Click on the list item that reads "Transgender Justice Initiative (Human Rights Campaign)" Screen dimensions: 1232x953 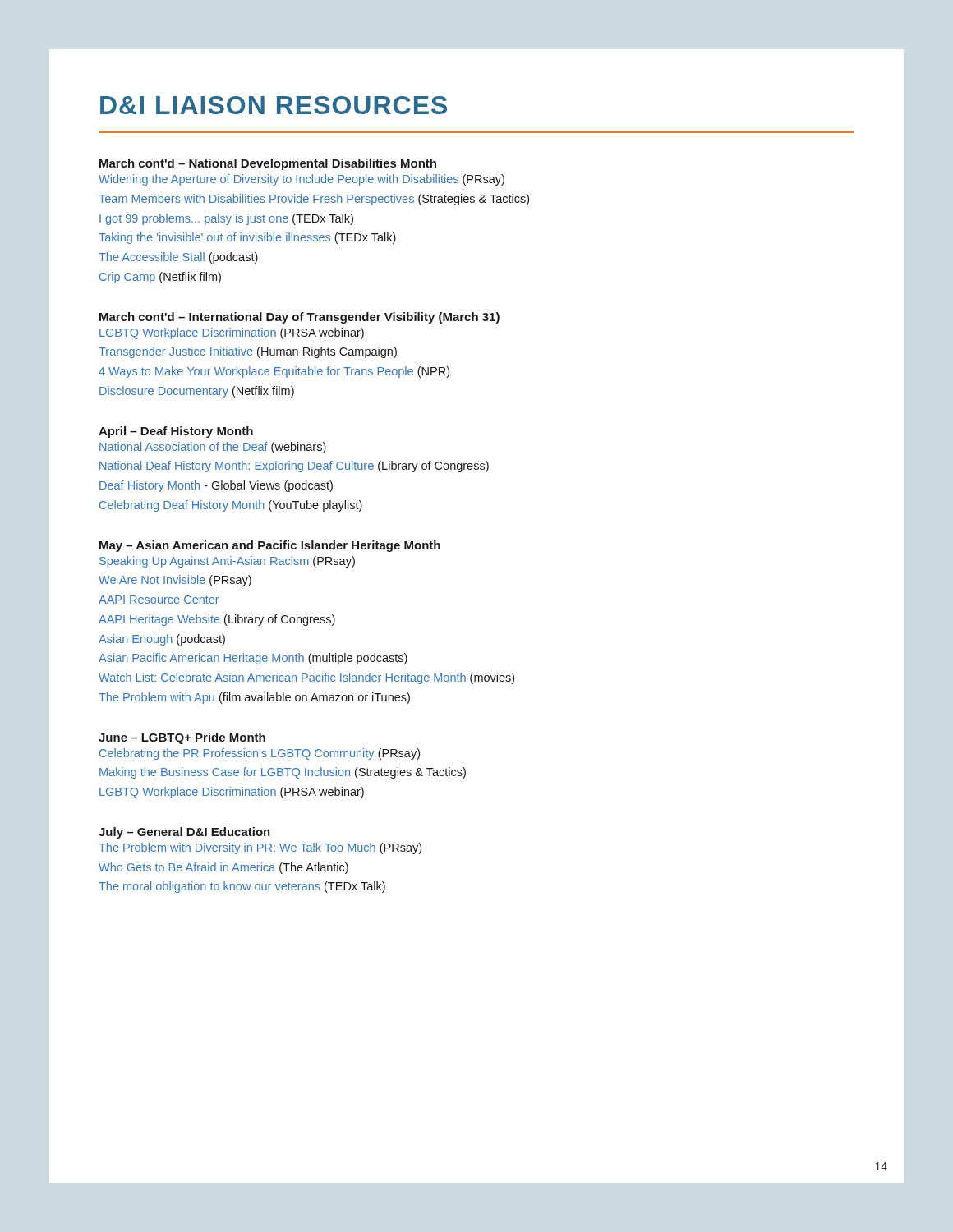point(248,352)
